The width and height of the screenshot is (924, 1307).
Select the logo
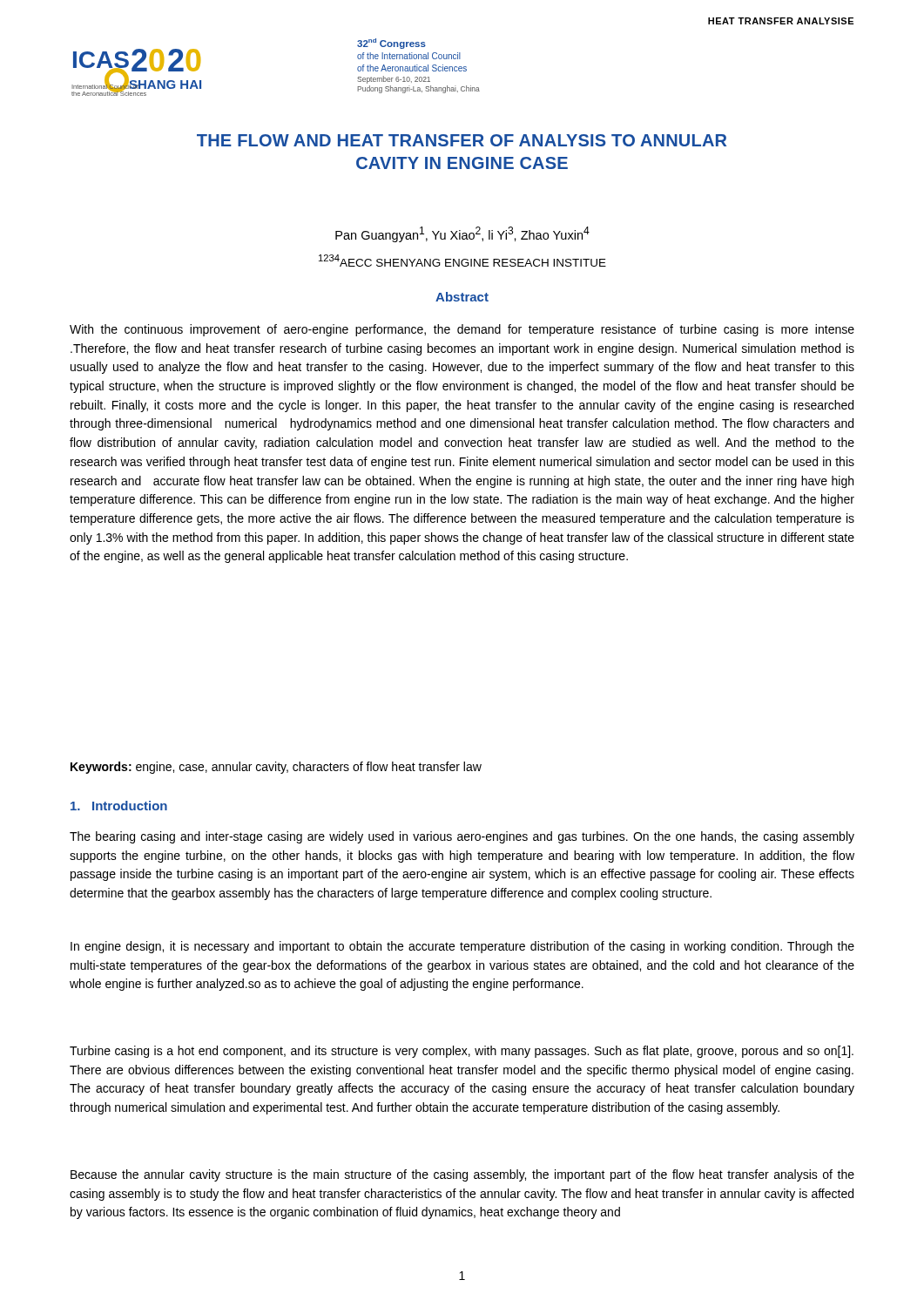coord(275,65)
